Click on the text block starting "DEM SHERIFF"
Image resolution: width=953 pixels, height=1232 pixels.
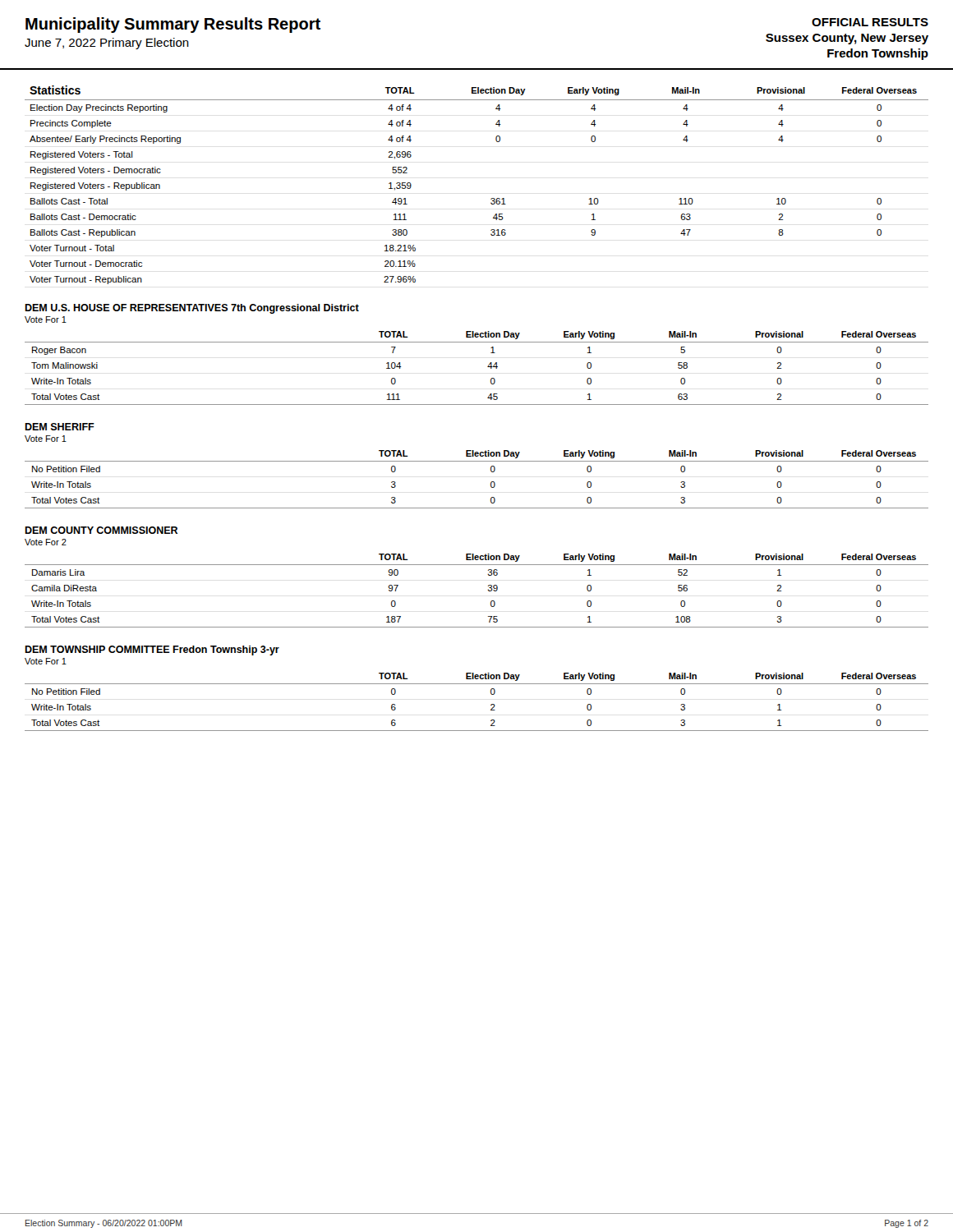pos(59,427)
